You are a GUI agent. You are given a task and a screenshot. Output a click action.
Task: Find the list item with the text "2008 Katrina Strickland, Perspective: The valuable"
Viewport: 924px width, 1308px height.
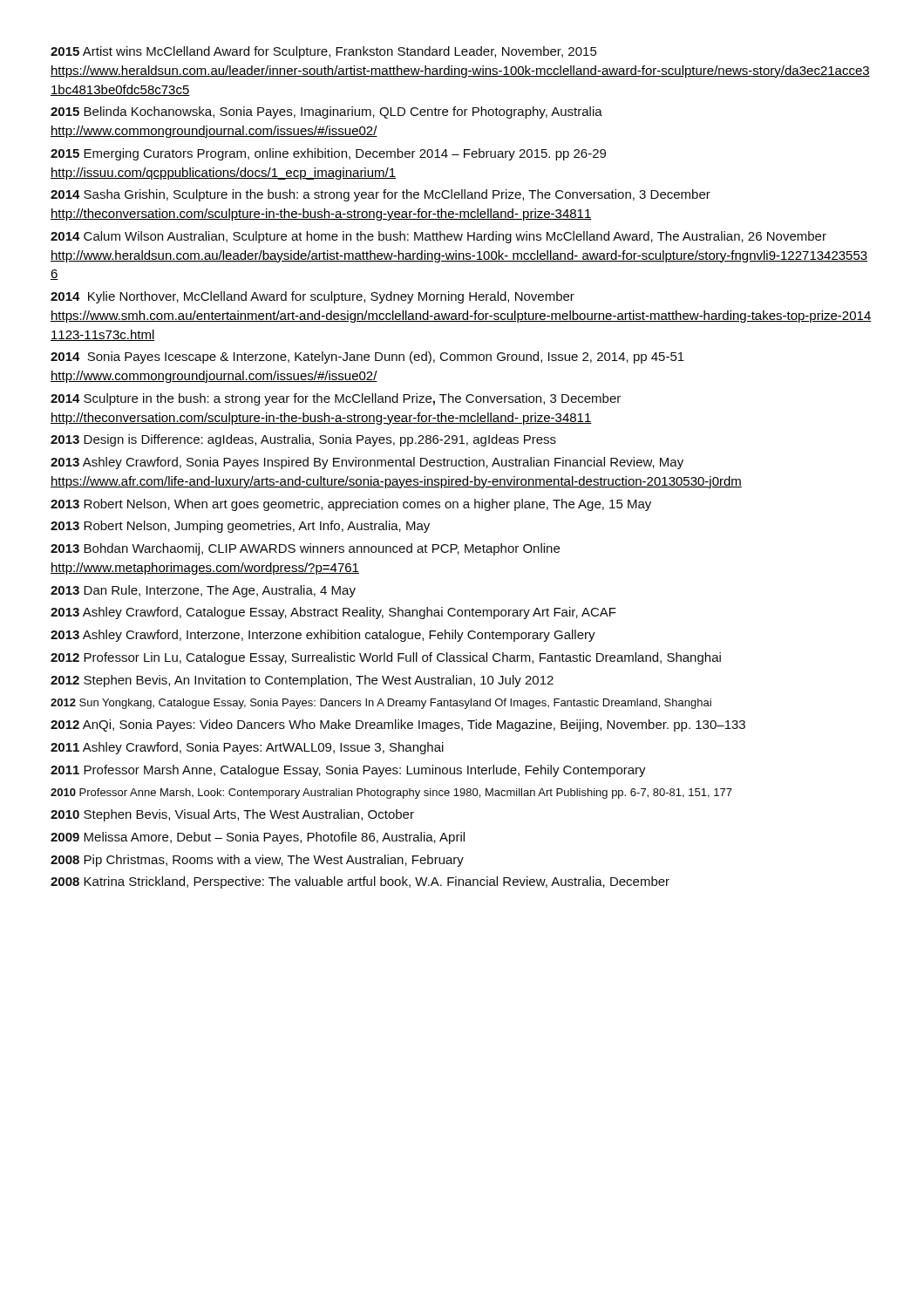[360, 882]
